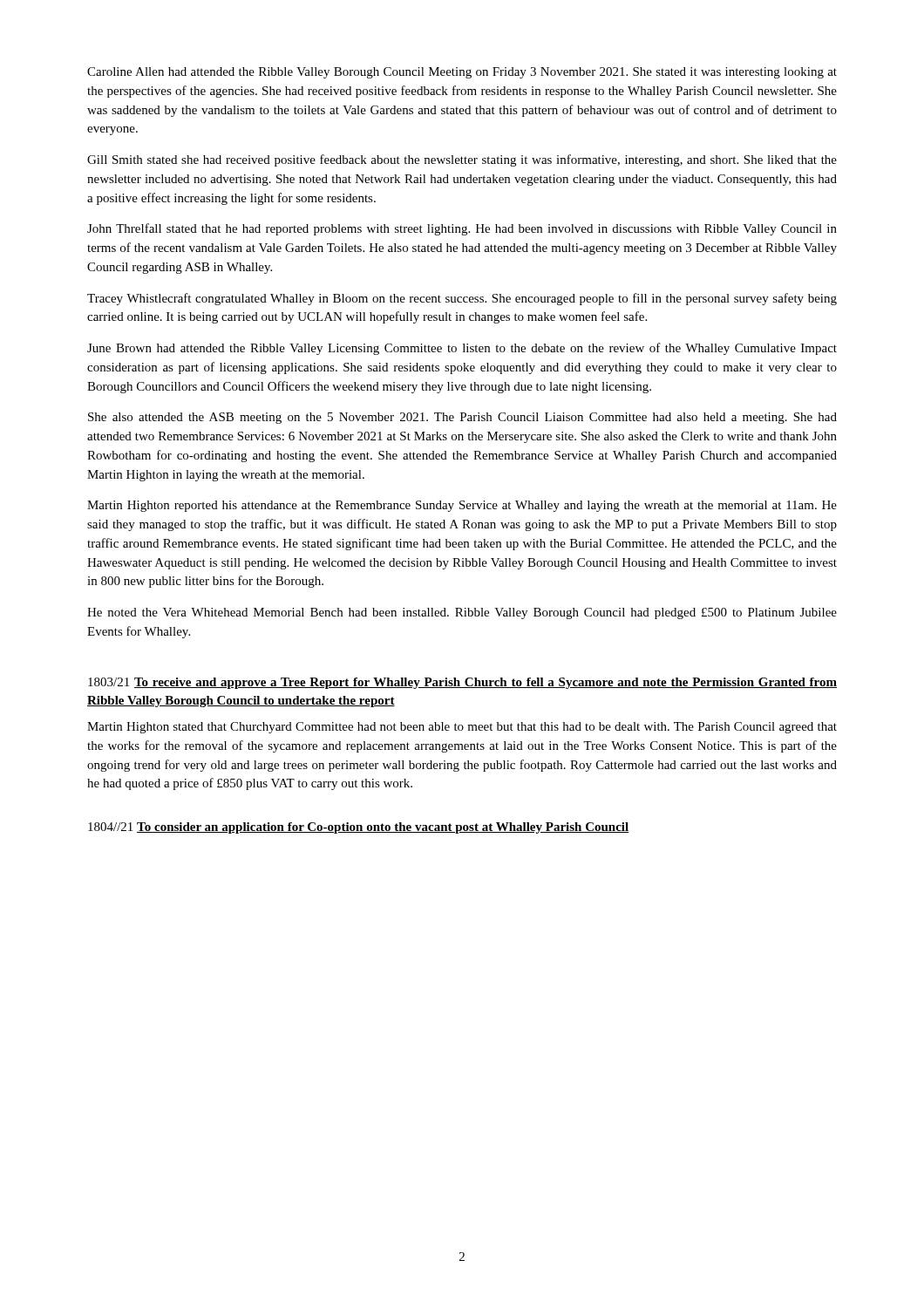The height and width of the screenshot is (1308, 924).
Task: Click the section header that begins "1804//21 To consider"
Action: pyautogui.click(x=358, y=827)
